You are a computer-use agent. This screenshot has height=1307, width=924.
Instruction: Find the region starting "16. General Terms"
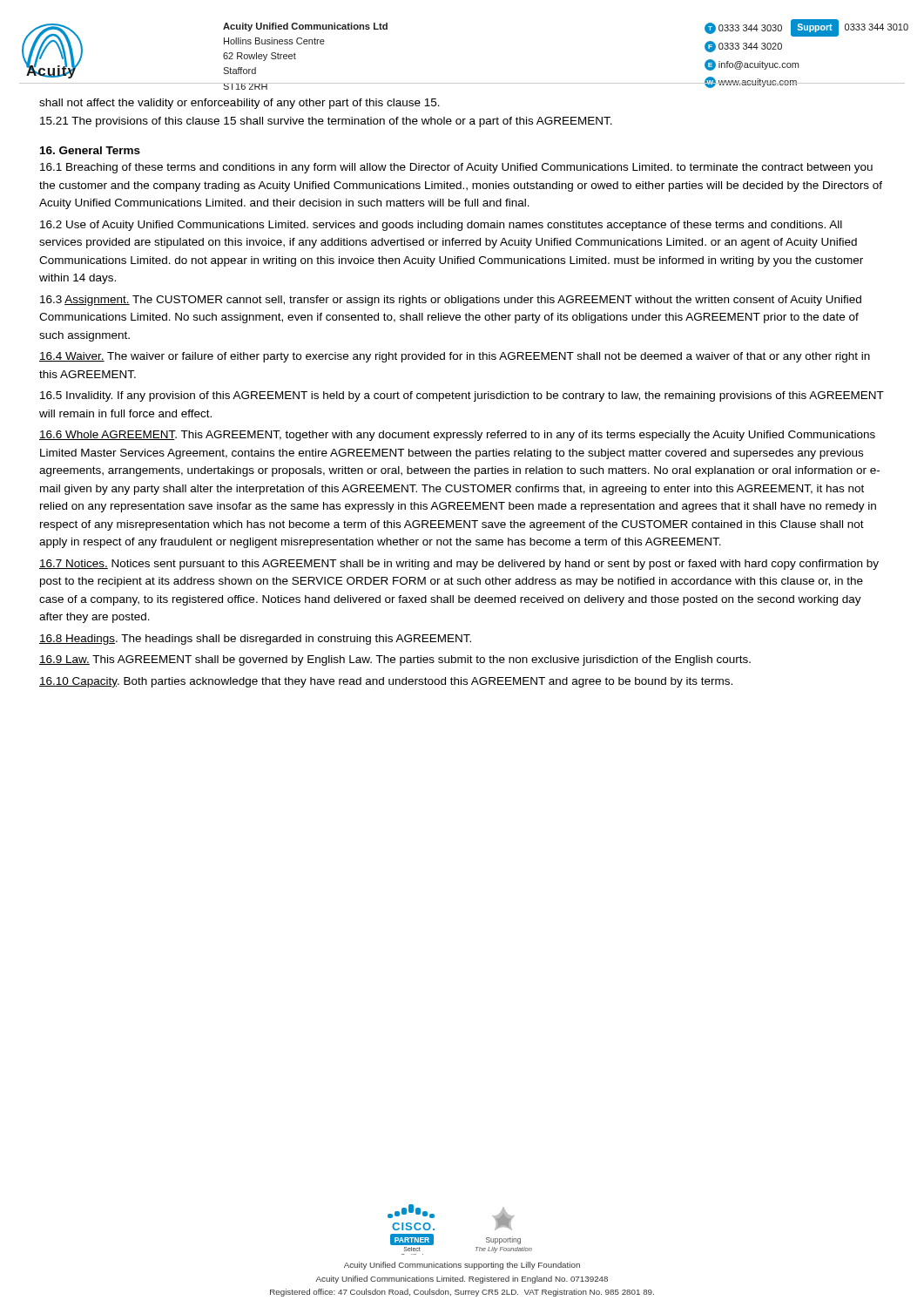coord(90,150)
